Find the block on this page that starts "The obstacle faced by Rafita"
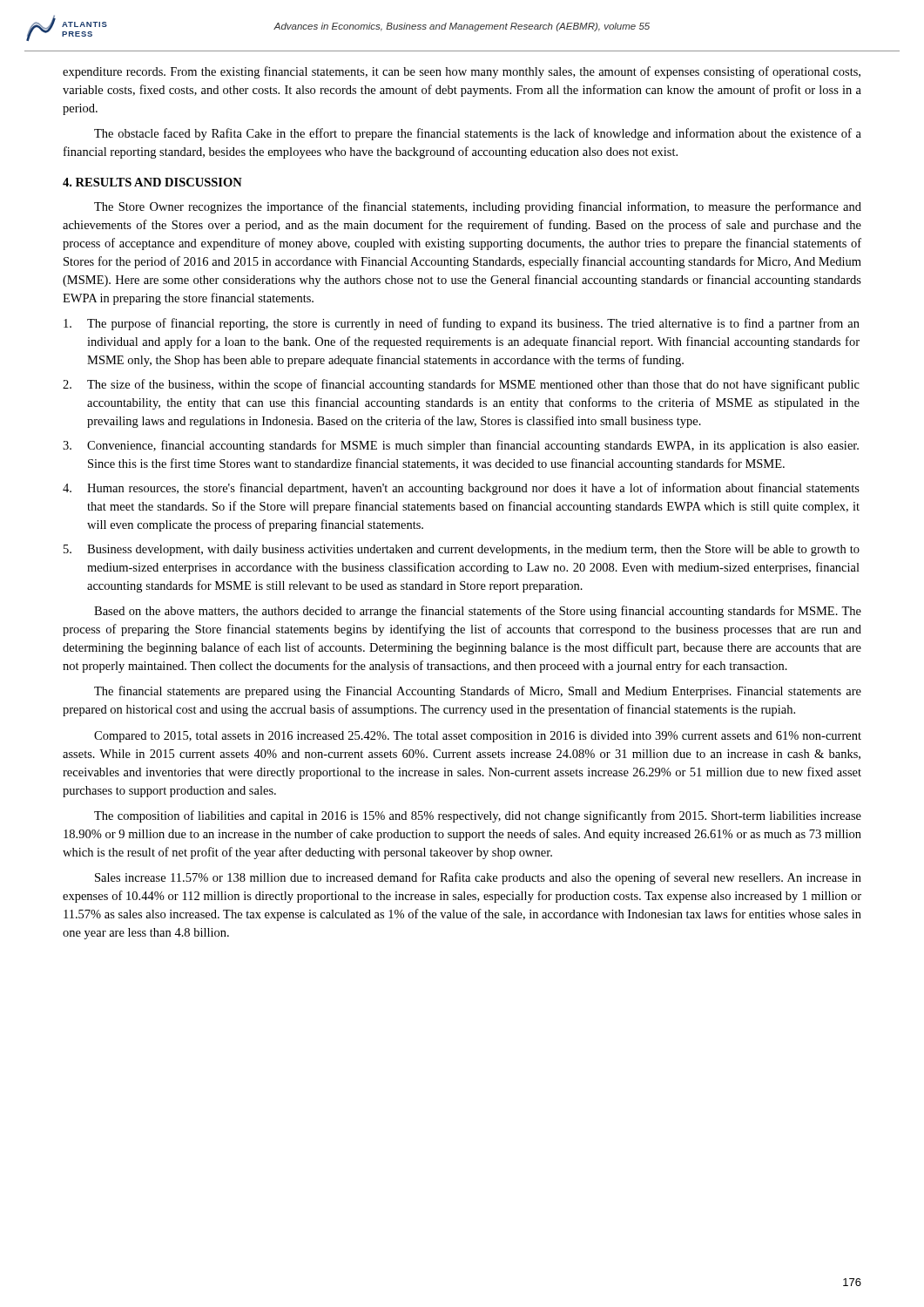924x1307 pixels. [462, 143]
